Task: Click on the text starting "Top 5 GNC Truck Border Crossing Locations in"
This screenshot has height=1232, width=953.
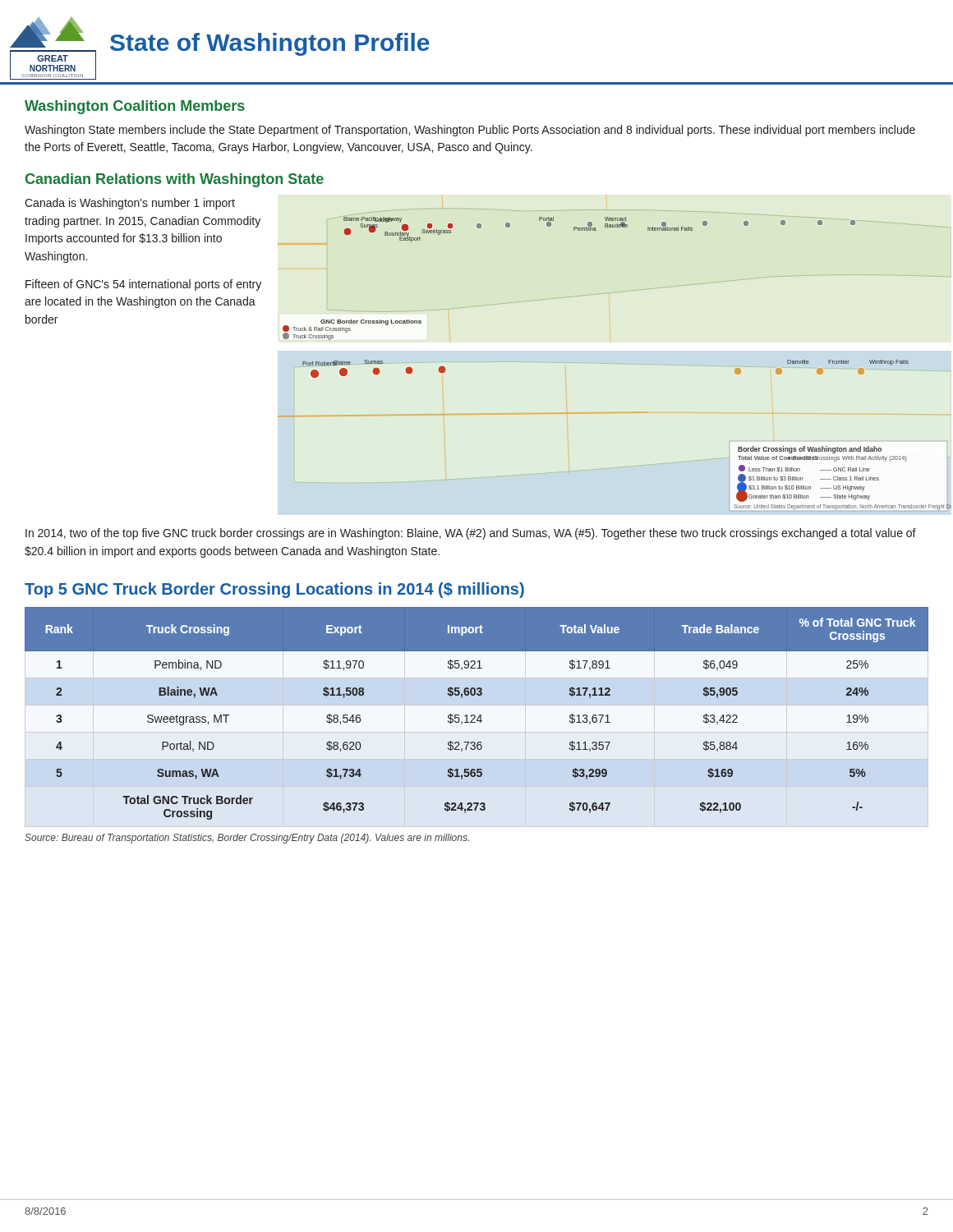Action: tap(275, 589)
